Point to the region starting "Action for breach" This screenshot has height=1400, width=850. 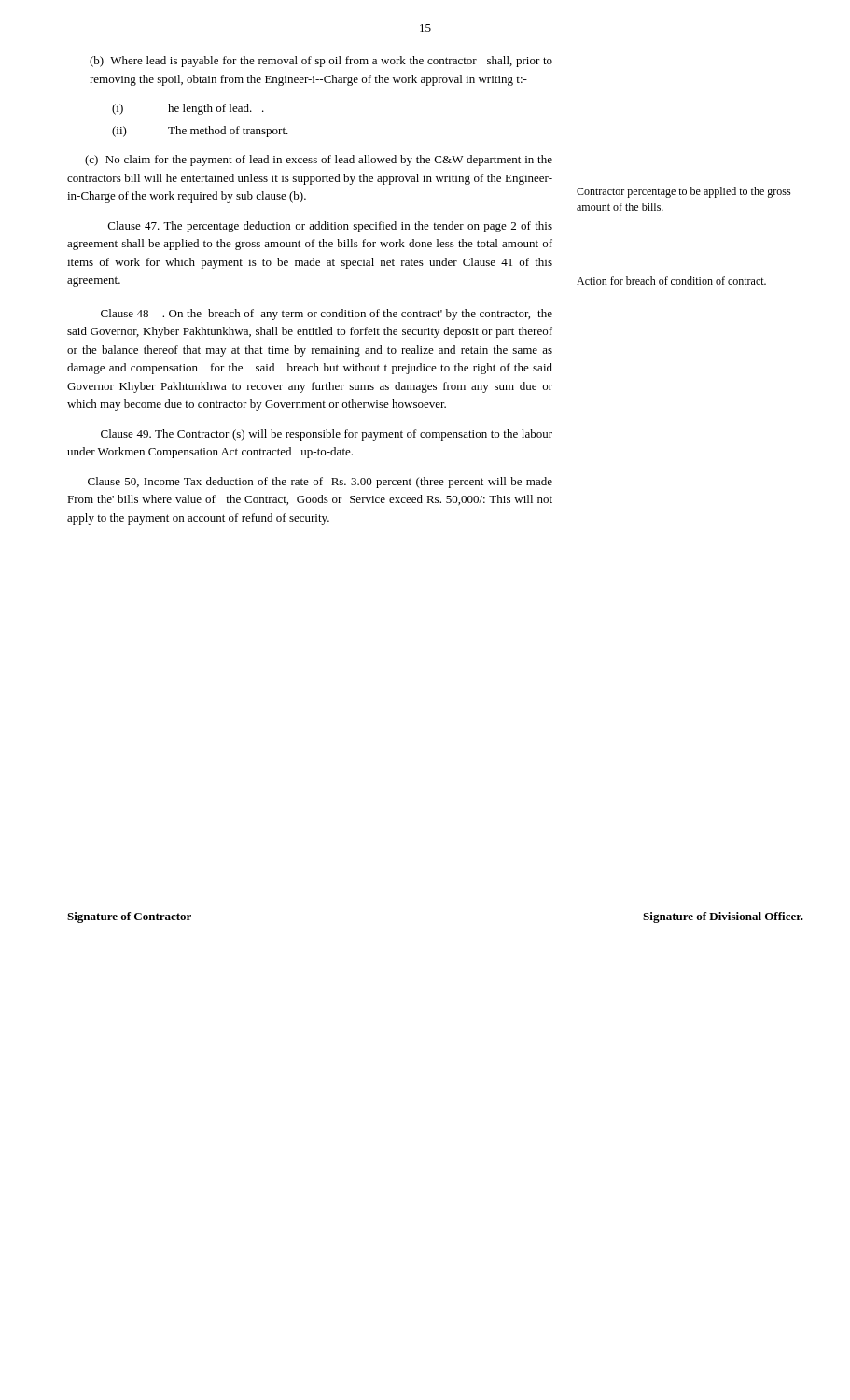[x=672, y=281]
